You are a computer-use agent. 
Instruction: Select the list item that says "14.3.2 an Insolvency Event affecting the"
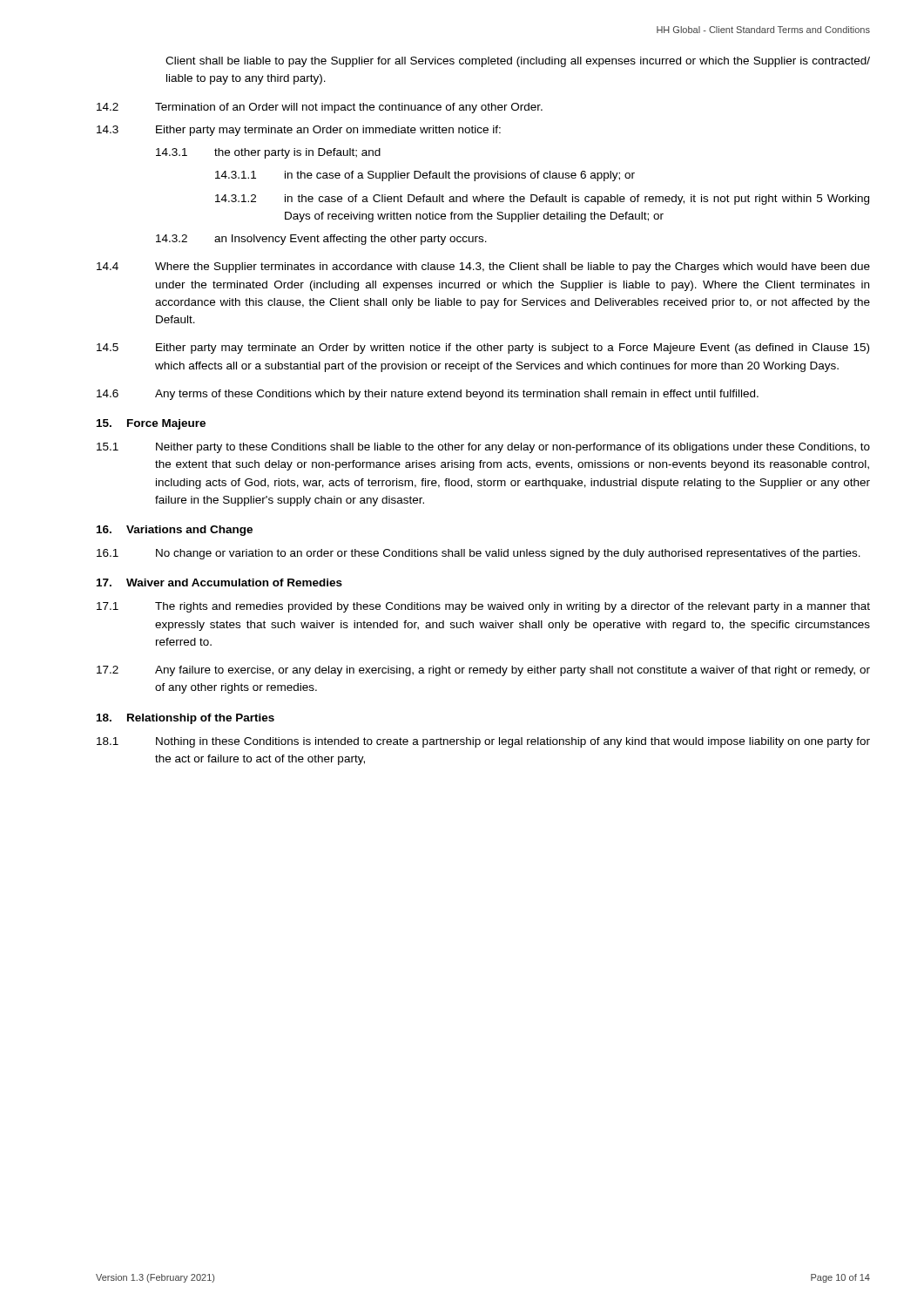(321, 240)
